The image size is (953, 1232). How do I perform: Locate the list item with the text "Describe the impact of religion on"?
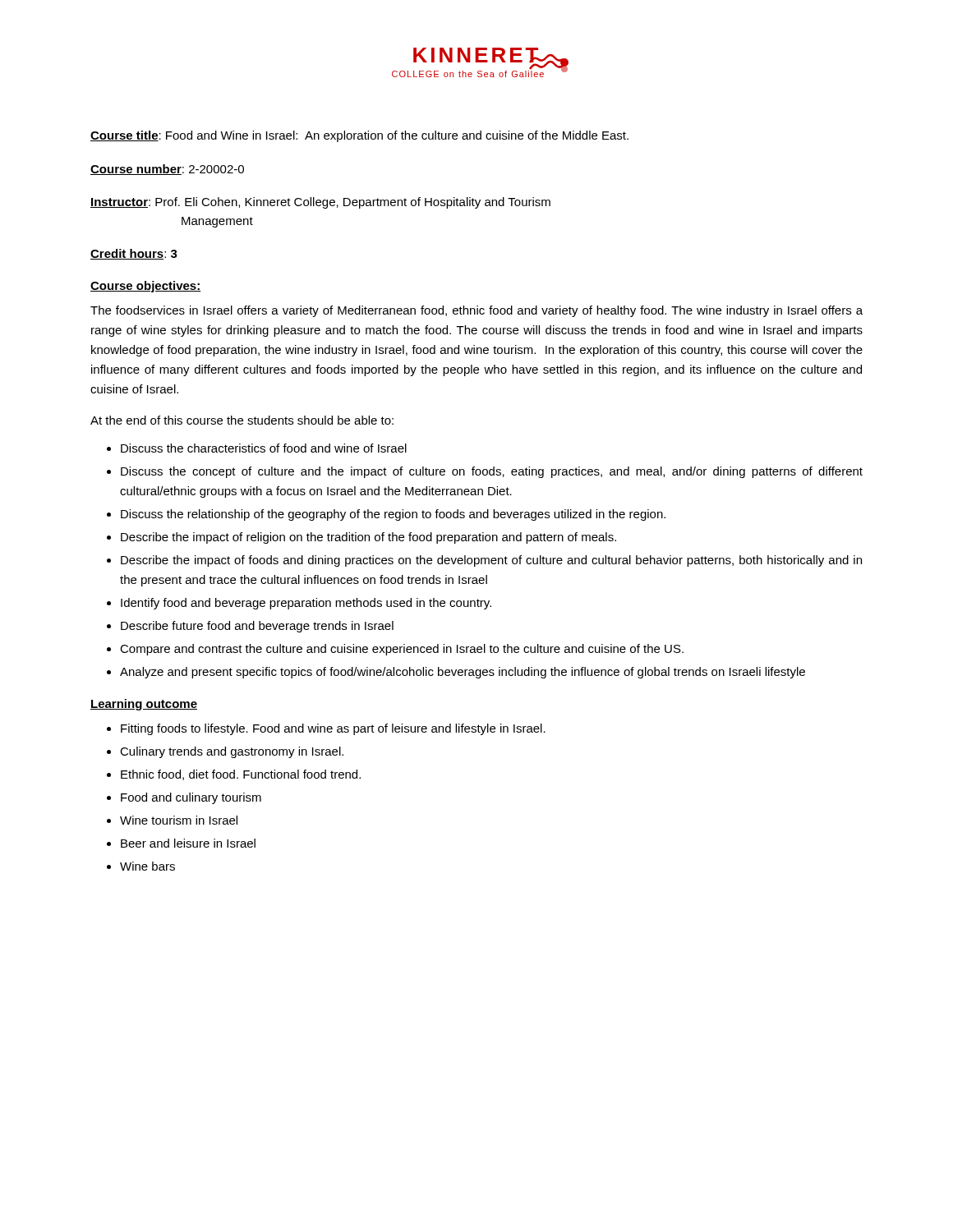pyautogui.click(x=369, y=536)
